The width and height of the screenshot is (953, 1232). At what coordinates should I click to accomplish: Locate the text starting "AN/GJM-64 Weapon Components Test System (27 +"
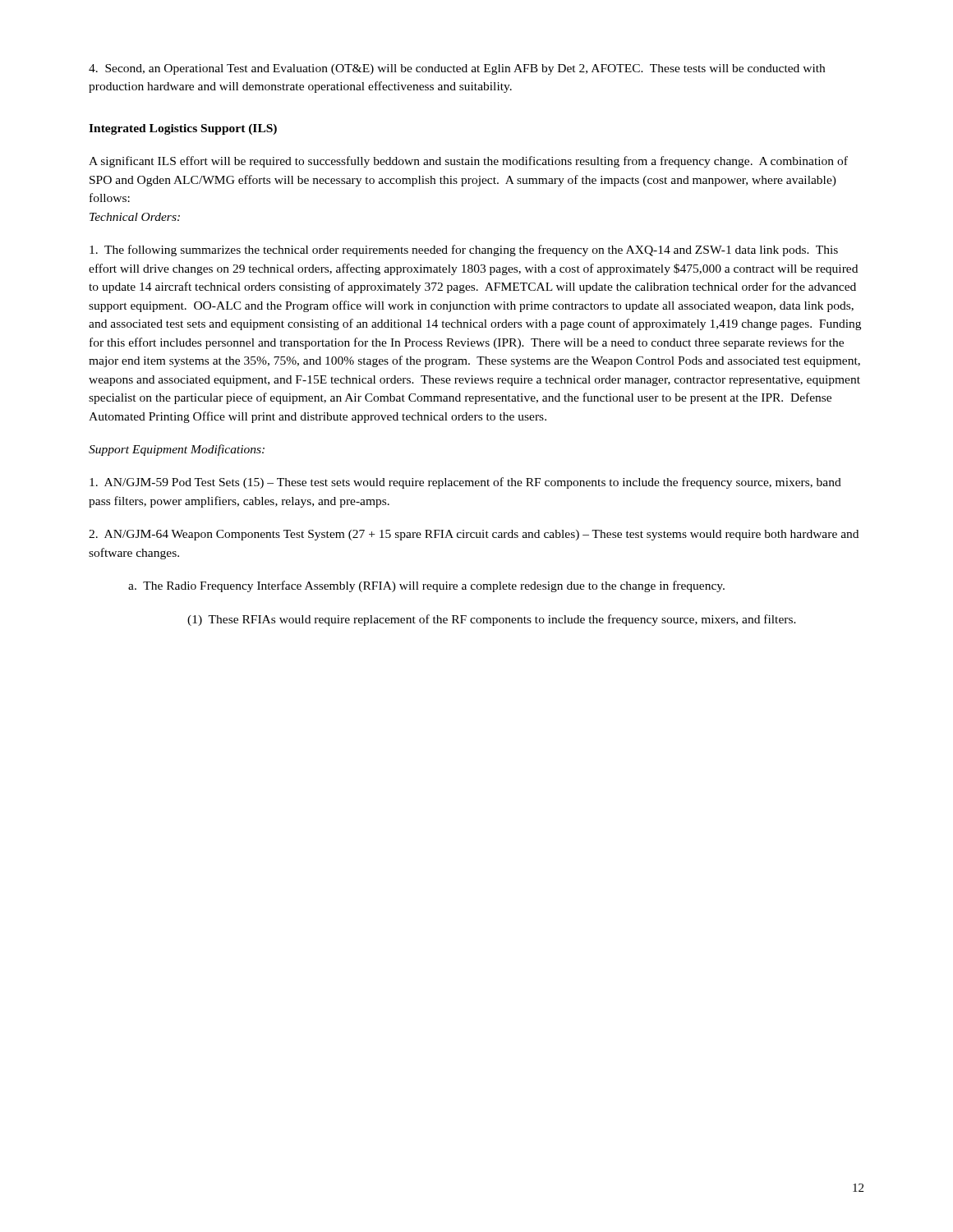click(474, 543)
